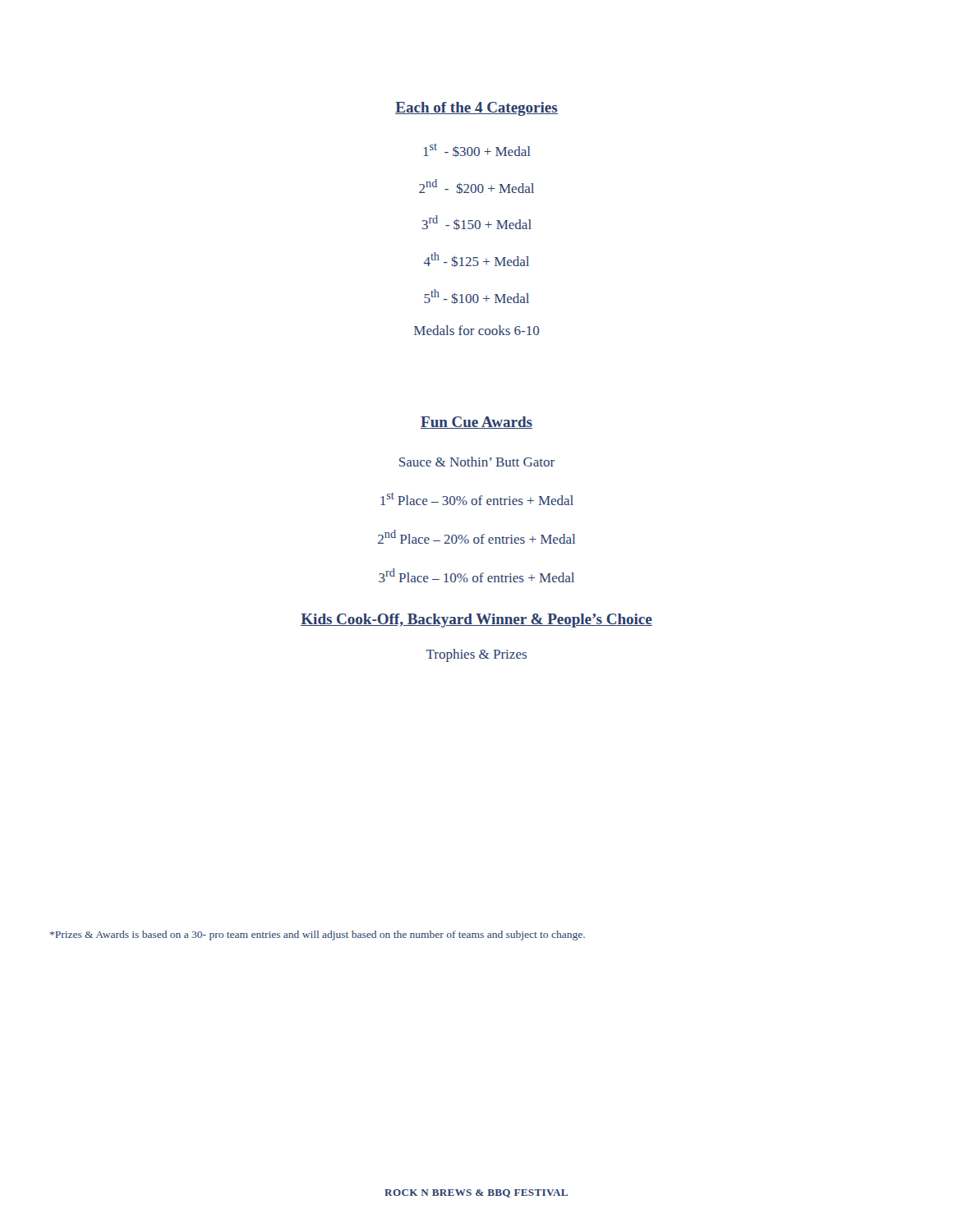
Task: Find the block starting "Prizes & Awards is based on"
Action: [x=317, y=934]
